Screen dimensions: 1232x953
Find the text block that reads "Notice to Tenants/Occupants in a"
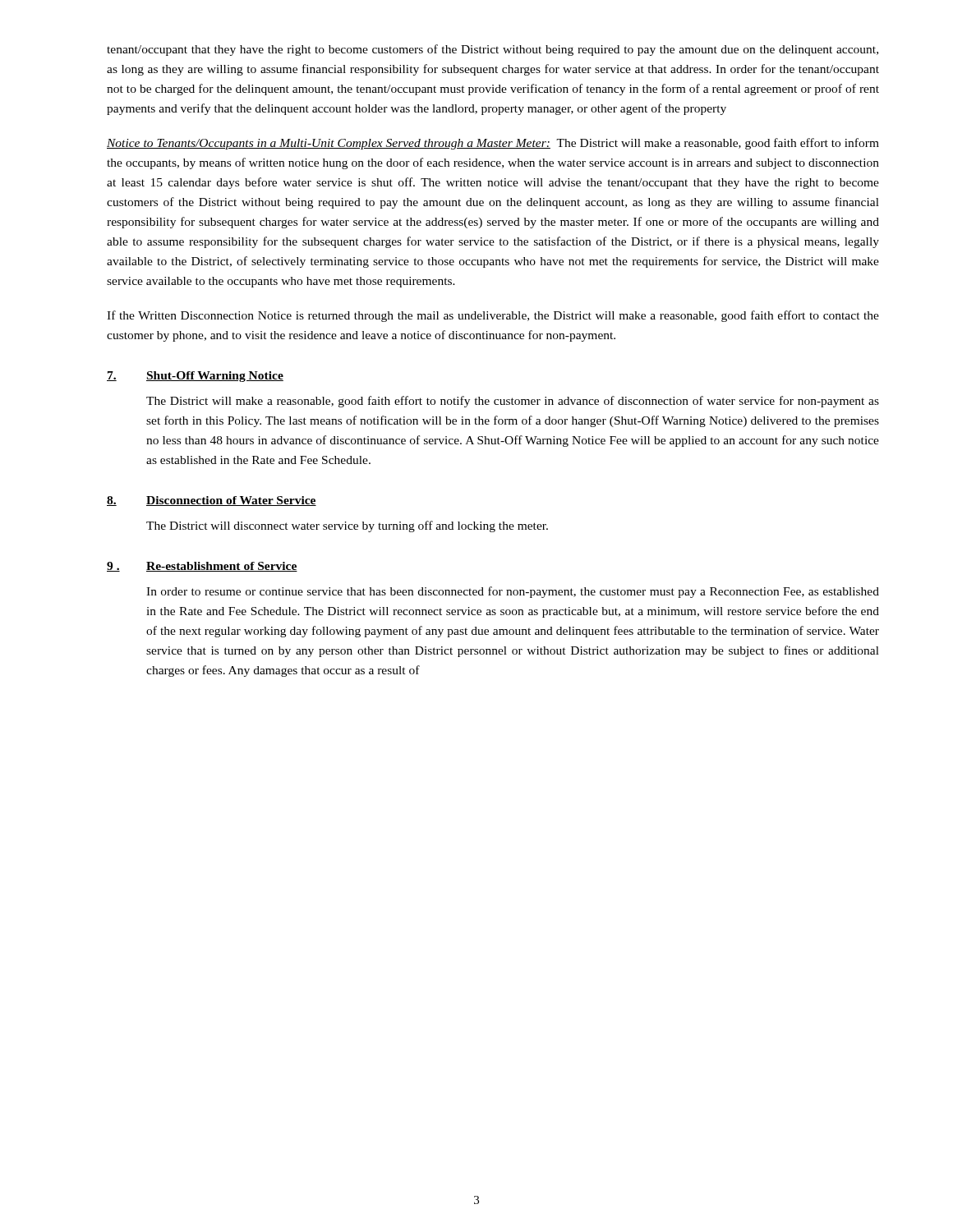(x=493, y=212)
